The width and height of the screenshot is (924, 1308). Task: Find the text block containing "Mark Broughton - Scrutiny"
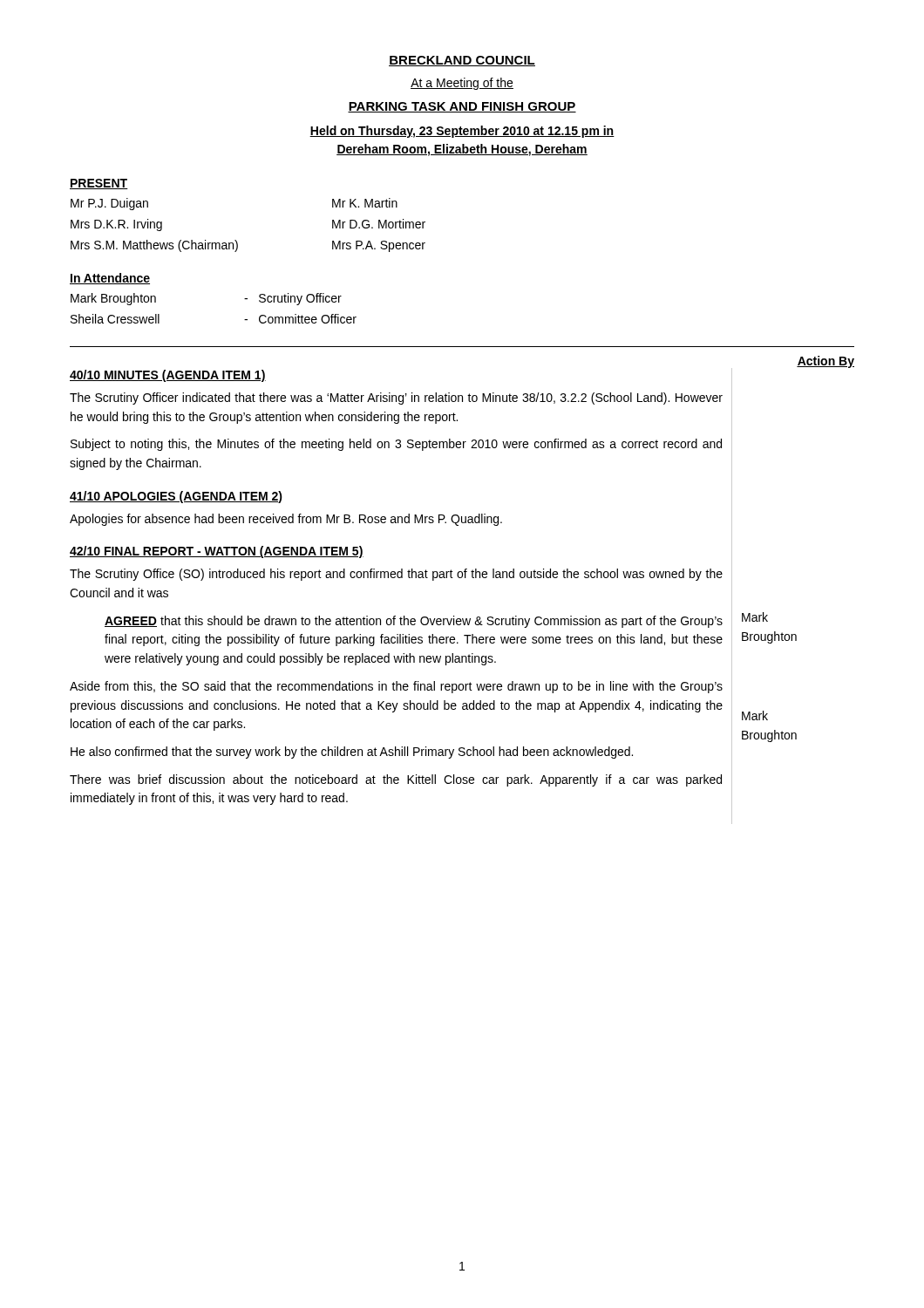click(114, 299)
